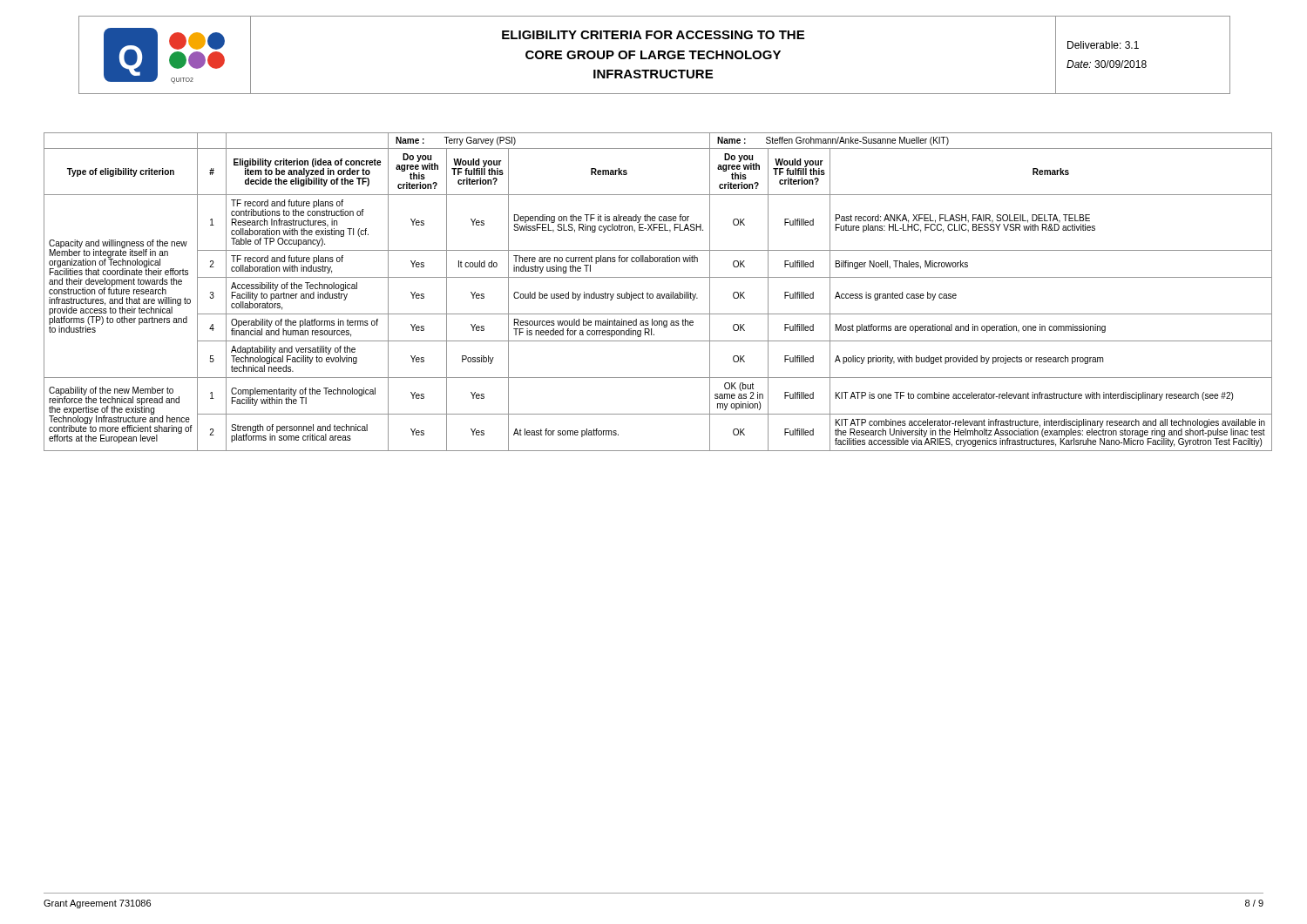The image size is (1307, 924).
Task: Locate the title that reads "ELIGIBILITY CRITERIA FOR ACCESSING TO THECORE GROUP"
Action: pos(653,54)
